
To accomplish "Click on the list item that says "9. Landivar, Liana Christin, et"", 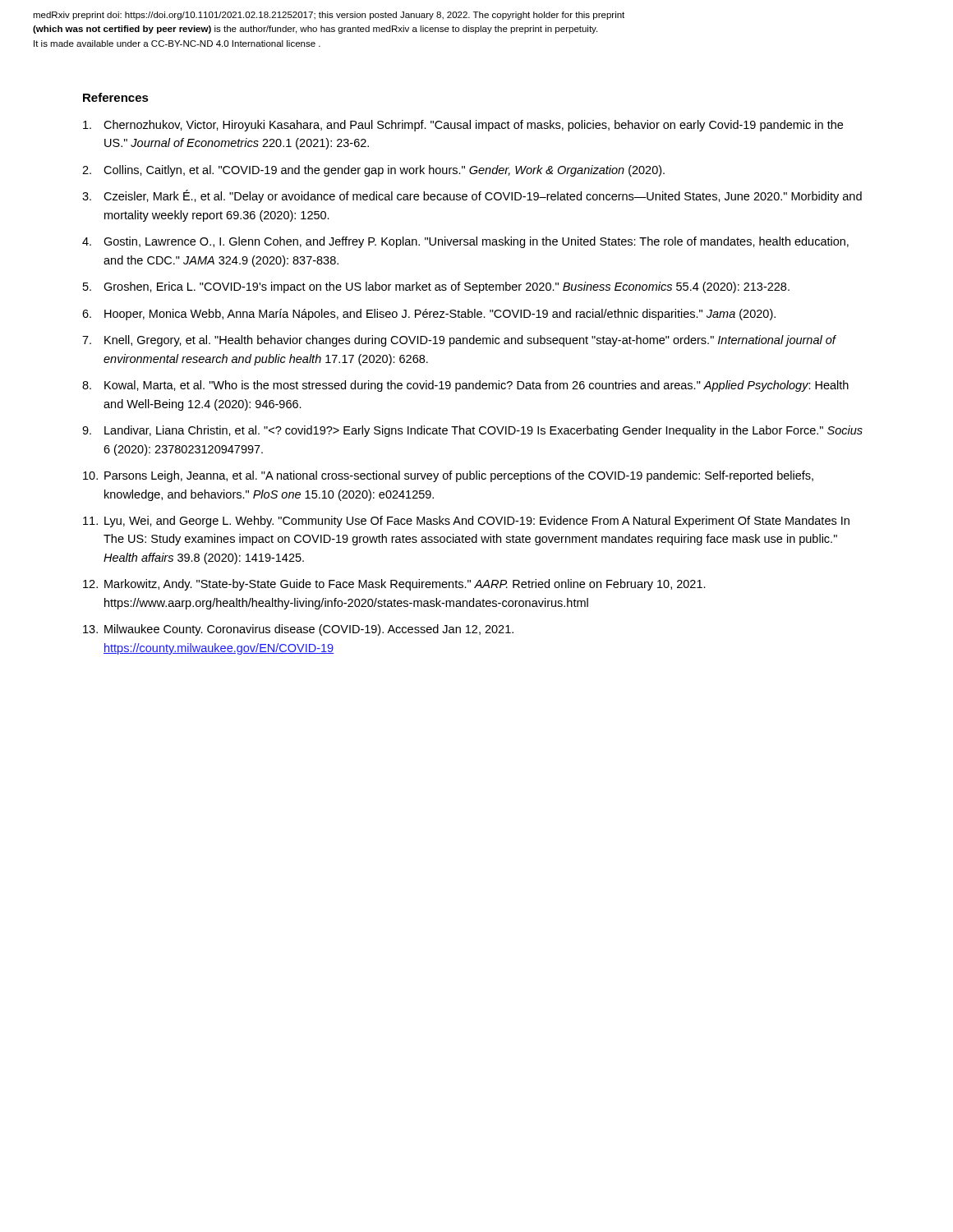I will [476, 440].
